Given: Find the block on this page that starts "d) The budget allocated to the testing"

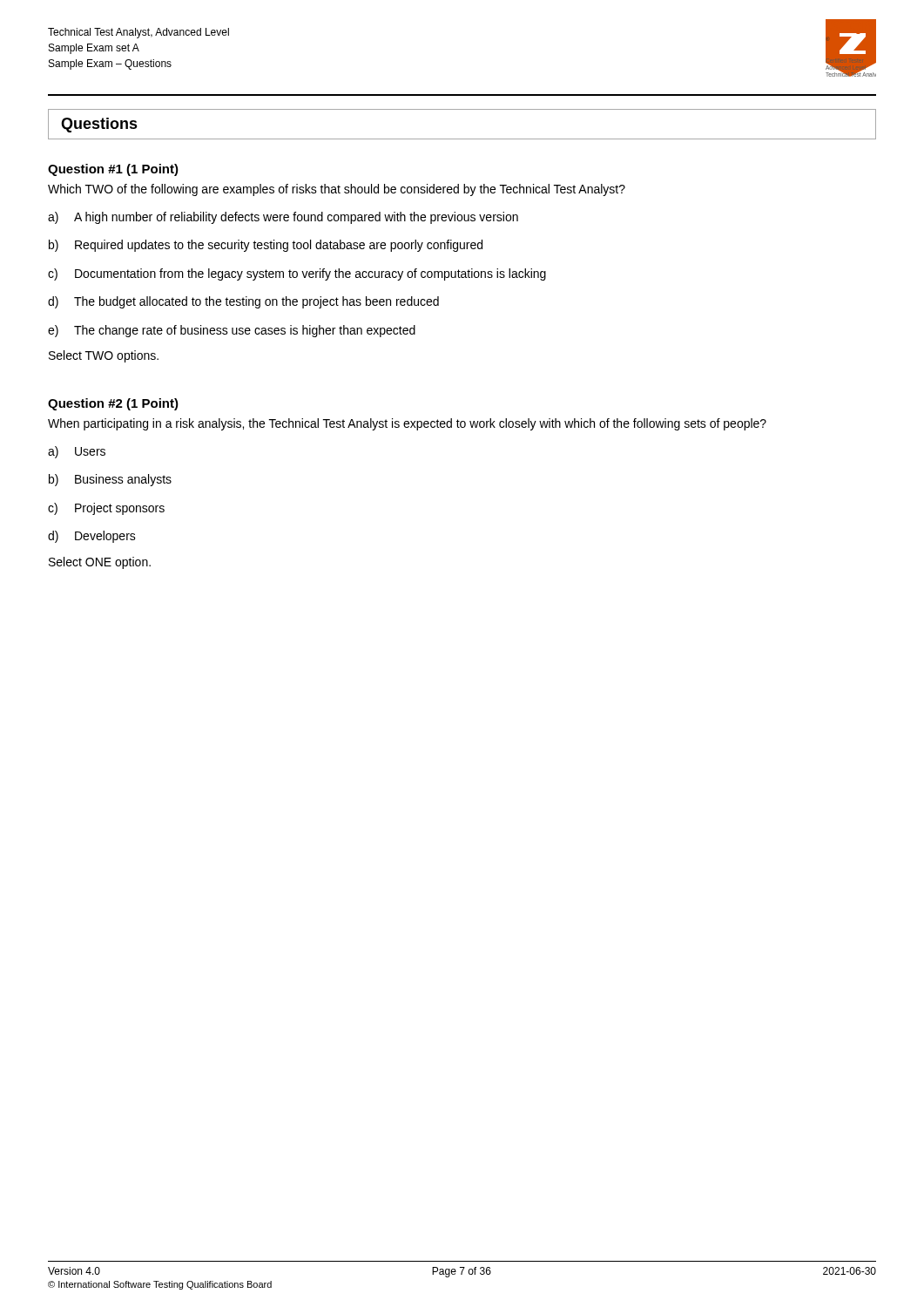Looking at the screenshot, I should [x=243, y=302].
